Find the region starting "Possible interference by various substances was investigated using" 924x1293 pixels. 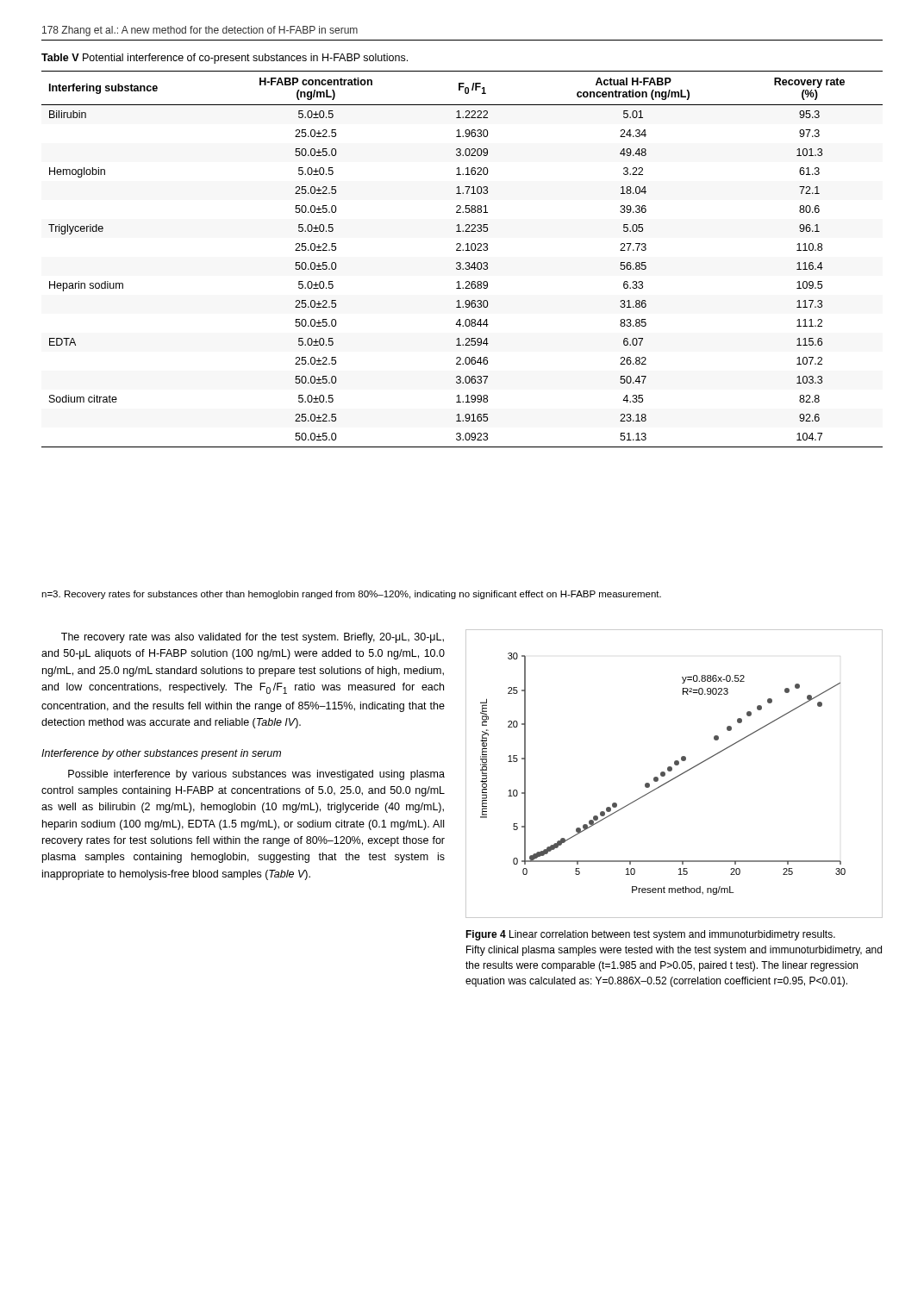click(243, 824)
